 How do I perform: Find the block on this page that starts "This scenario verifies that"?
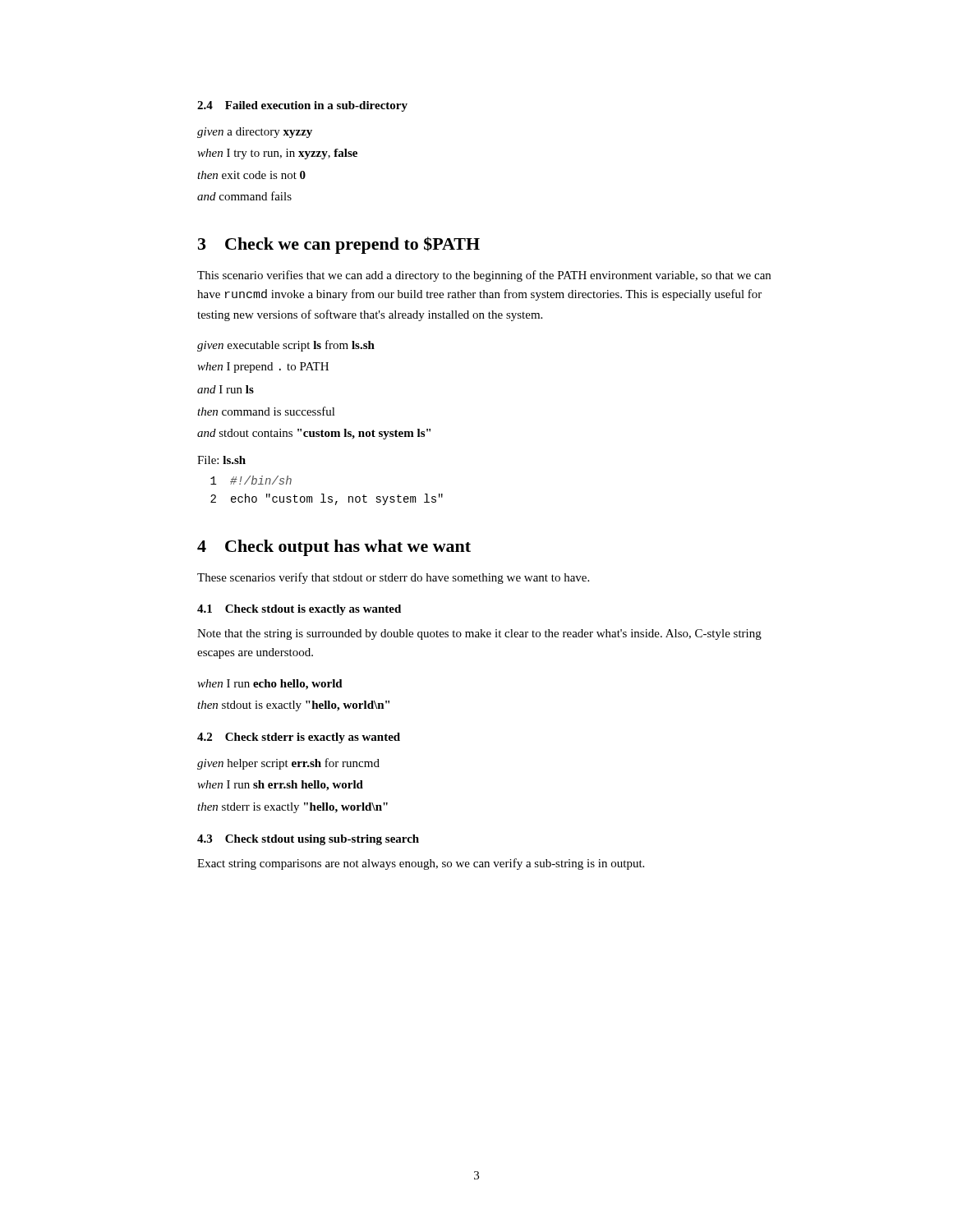484,295
